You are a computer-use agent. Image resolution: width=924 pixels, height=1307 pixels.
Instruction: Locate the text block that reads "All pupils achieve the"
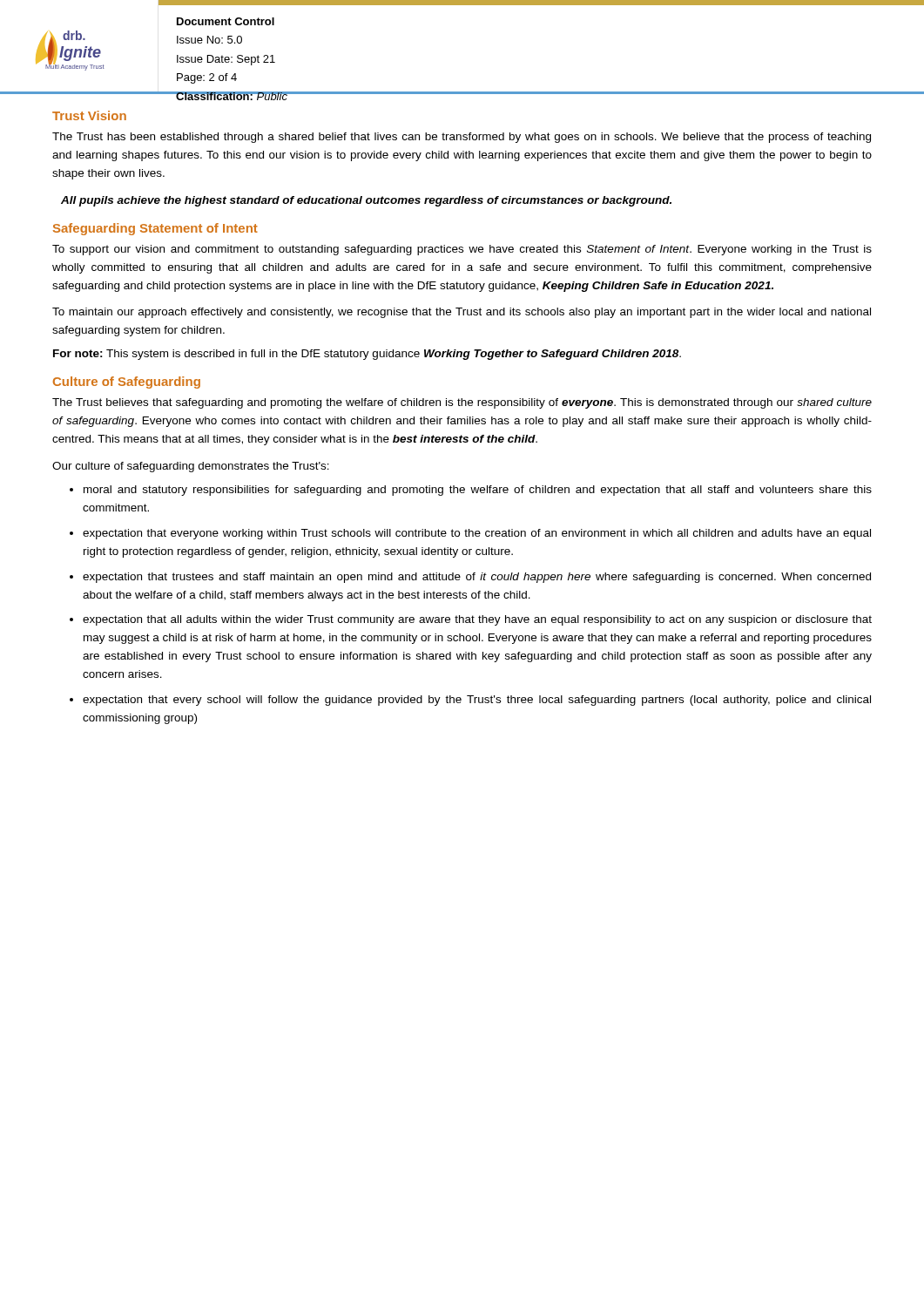click(367, 200)
